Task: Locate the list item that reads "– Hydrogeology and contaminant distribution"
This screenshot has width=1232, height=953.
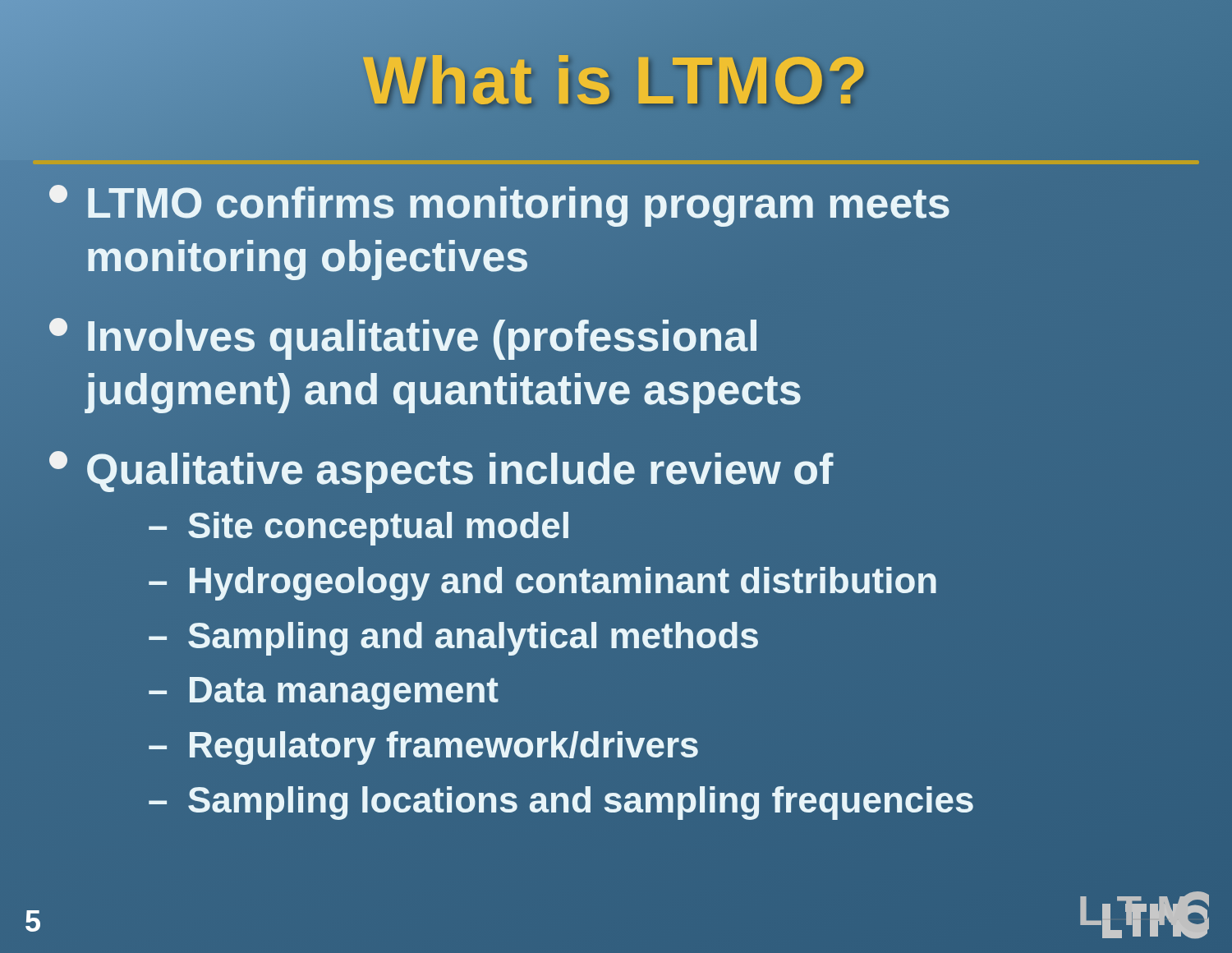Action: pyautogui.click(x=543, y=581)
